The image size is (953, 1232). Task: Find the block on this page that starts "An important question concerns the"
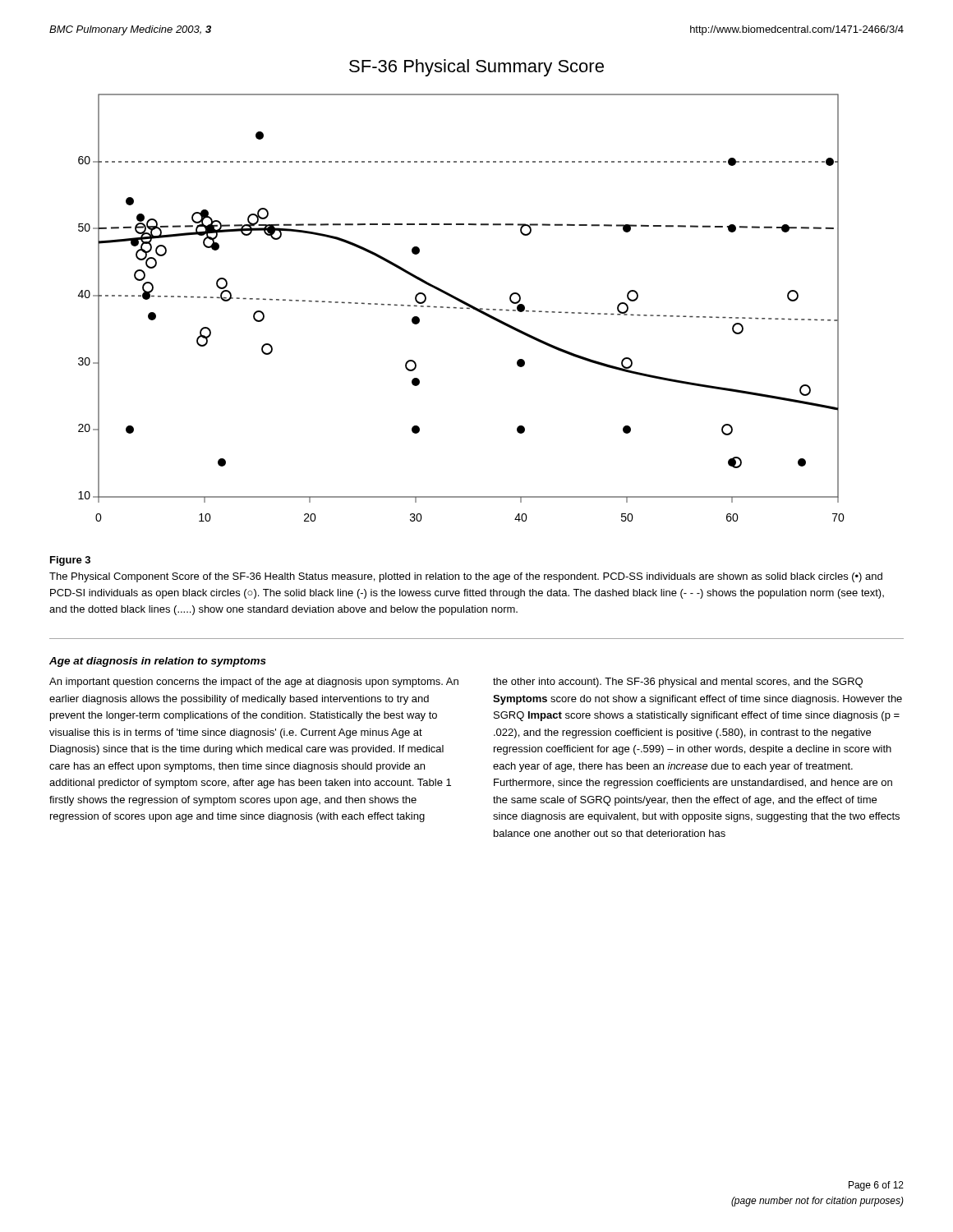254,749
